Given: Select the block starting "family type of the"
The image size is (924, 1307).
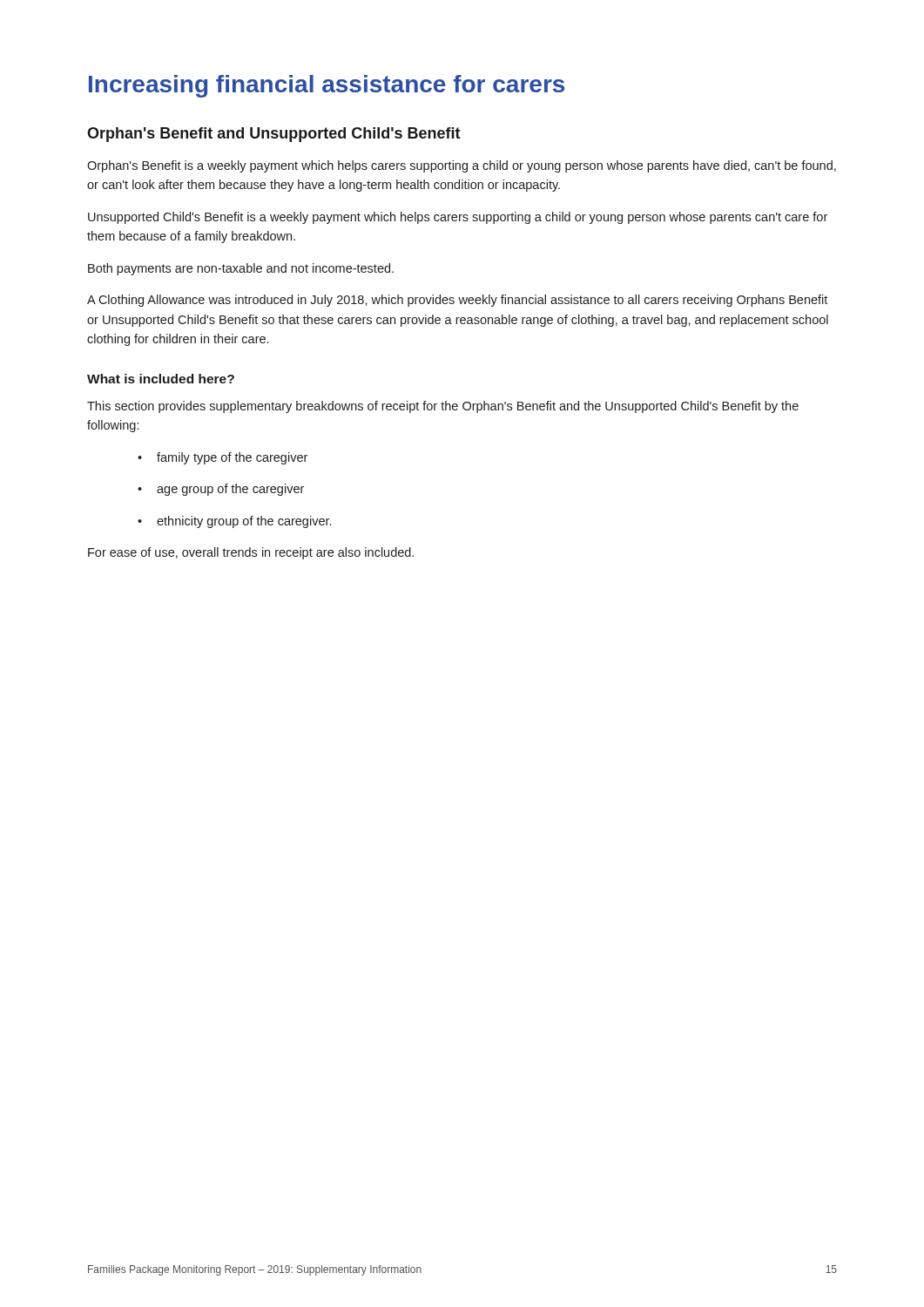Looking at the screenshot, I should [223, 458].
